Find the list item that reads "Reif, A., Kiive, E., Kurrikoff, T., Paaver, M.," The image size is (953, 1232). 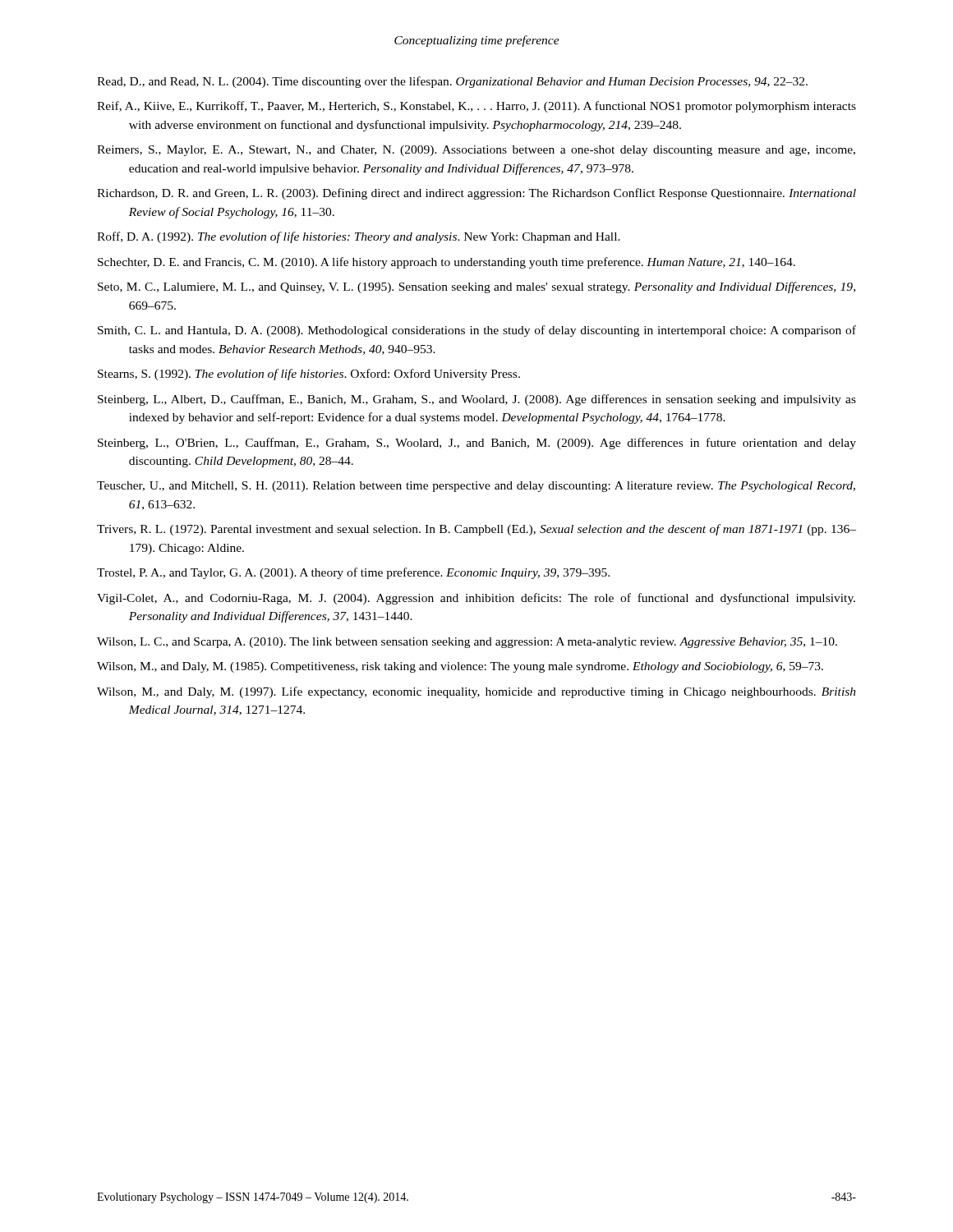click(476, 115)
